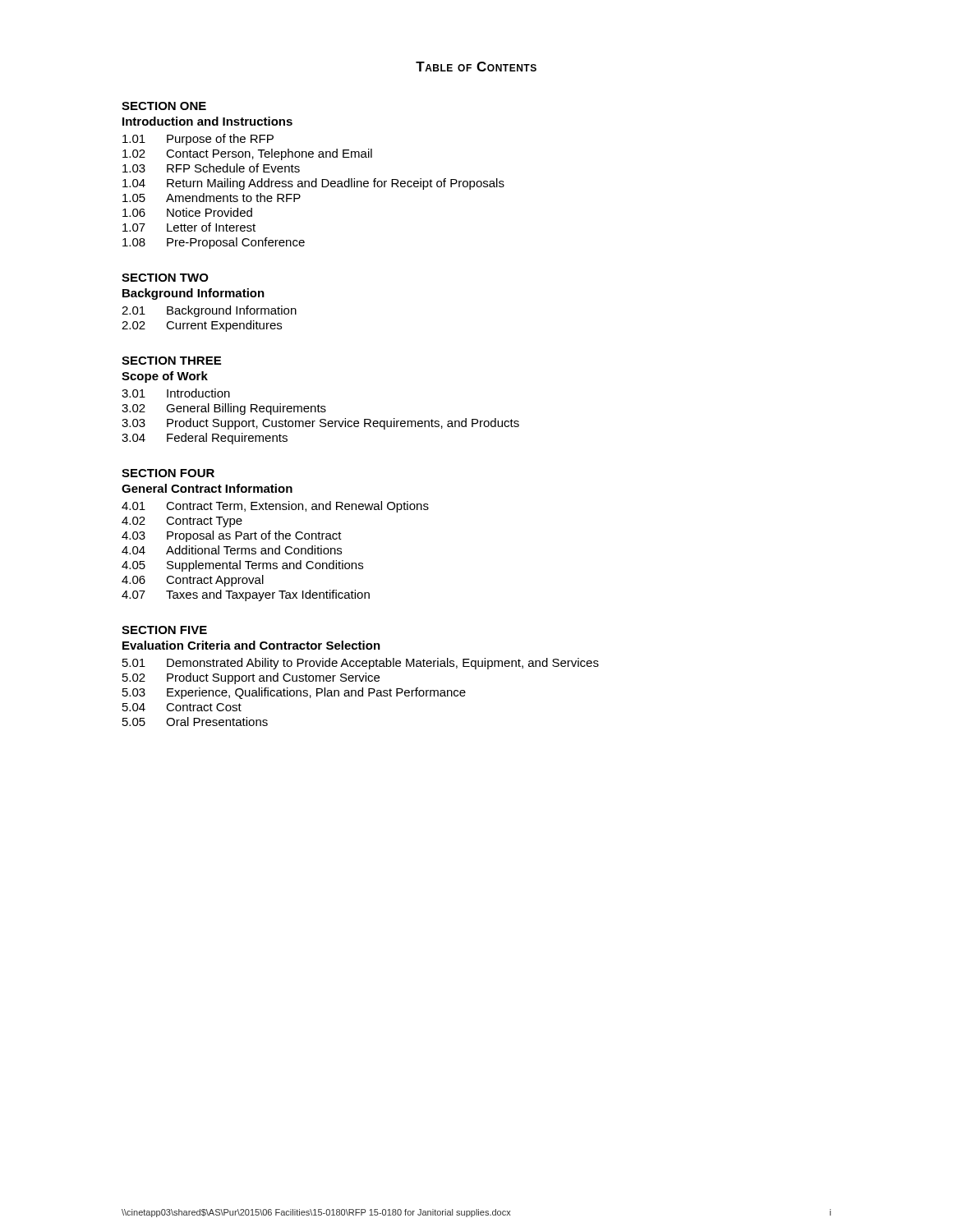Find "06Notice Provided" on this page
Viewport: 953px width, 1232px height.
[x=187, y=212]
